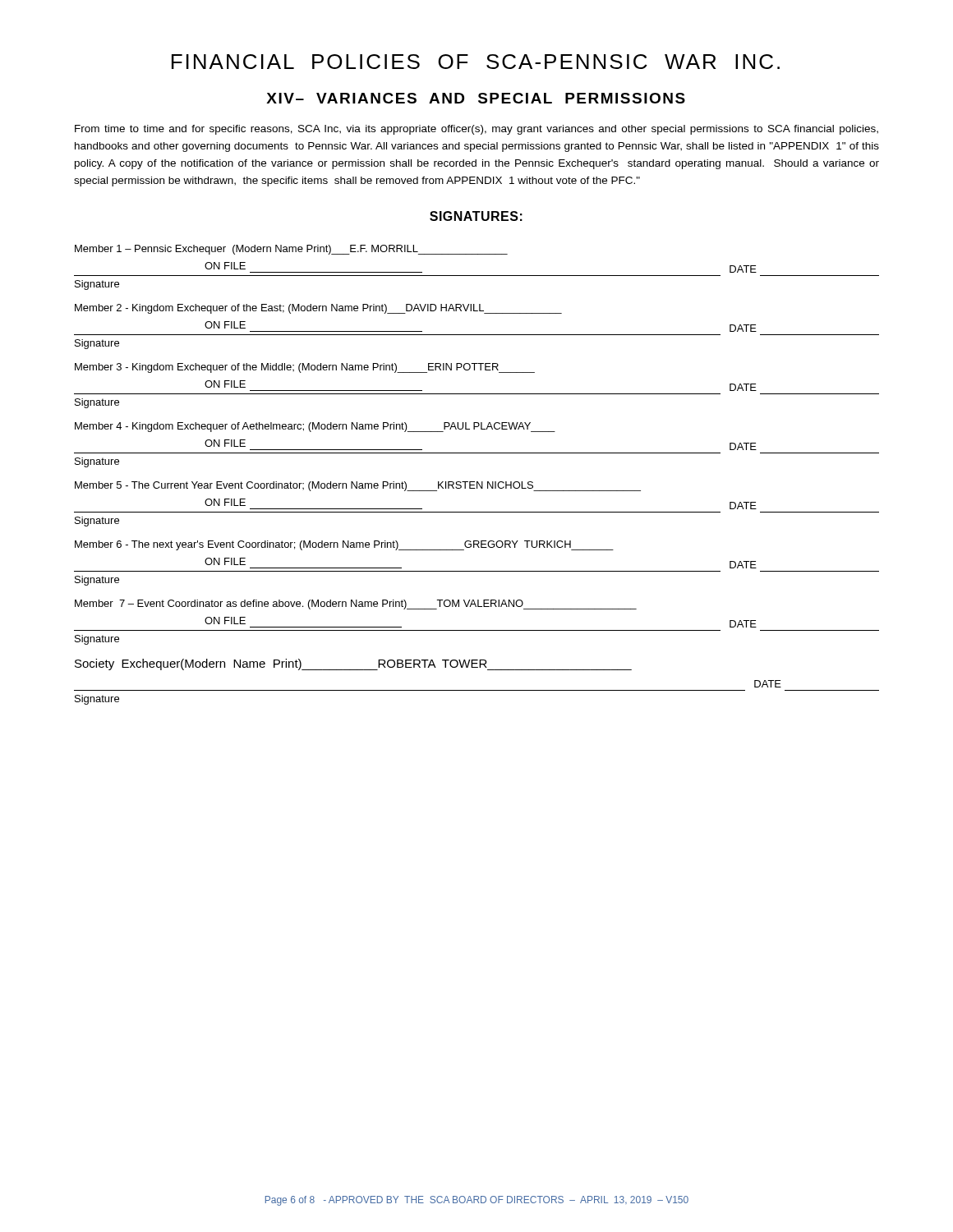The image size is (953, 1232).
Task: Select the region starting "Member 4 - Kingdom"
Action: point(476,443)
